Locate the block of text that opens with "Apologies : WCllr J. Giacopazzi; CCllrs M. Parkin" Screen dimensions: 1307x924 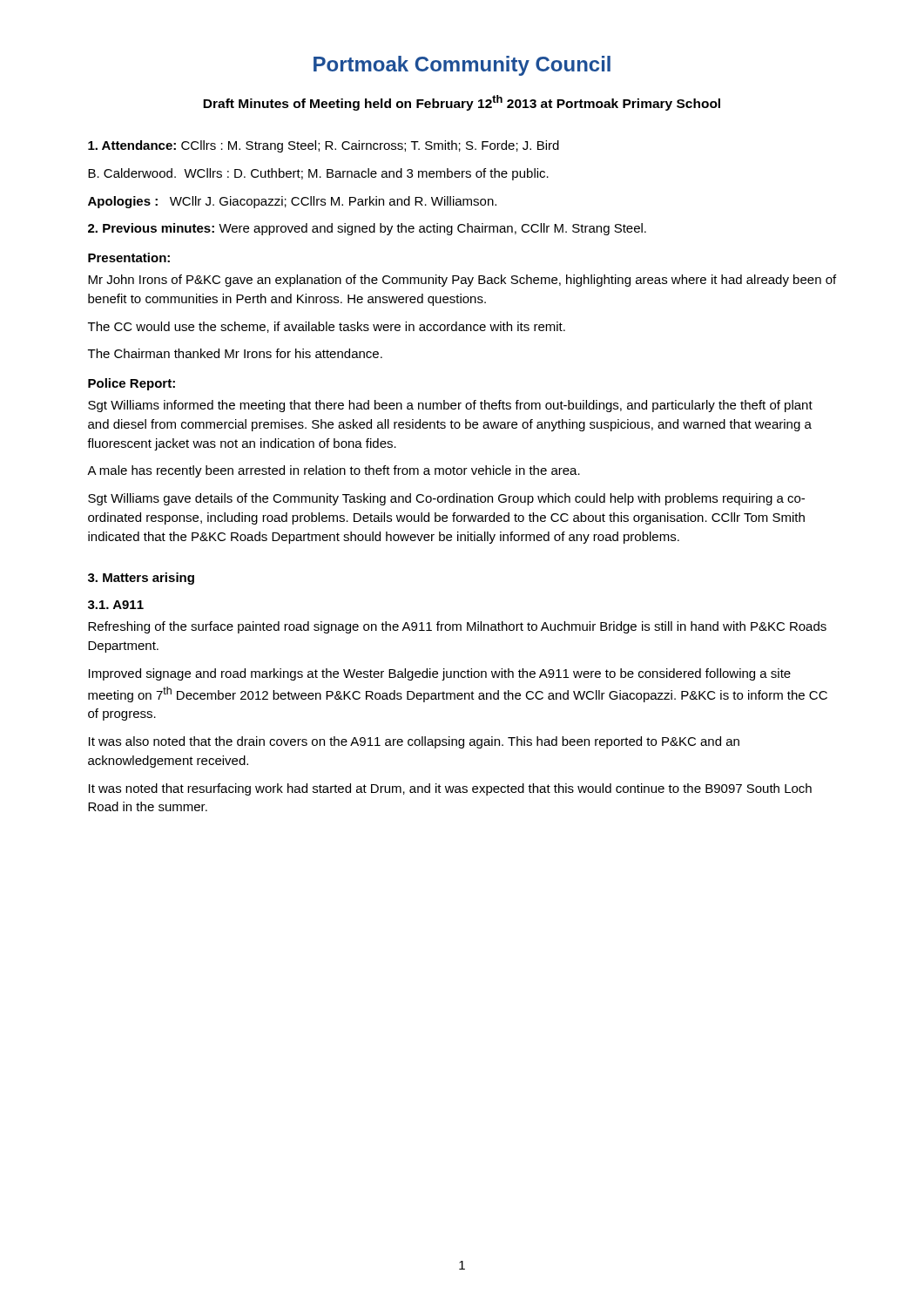293,201
